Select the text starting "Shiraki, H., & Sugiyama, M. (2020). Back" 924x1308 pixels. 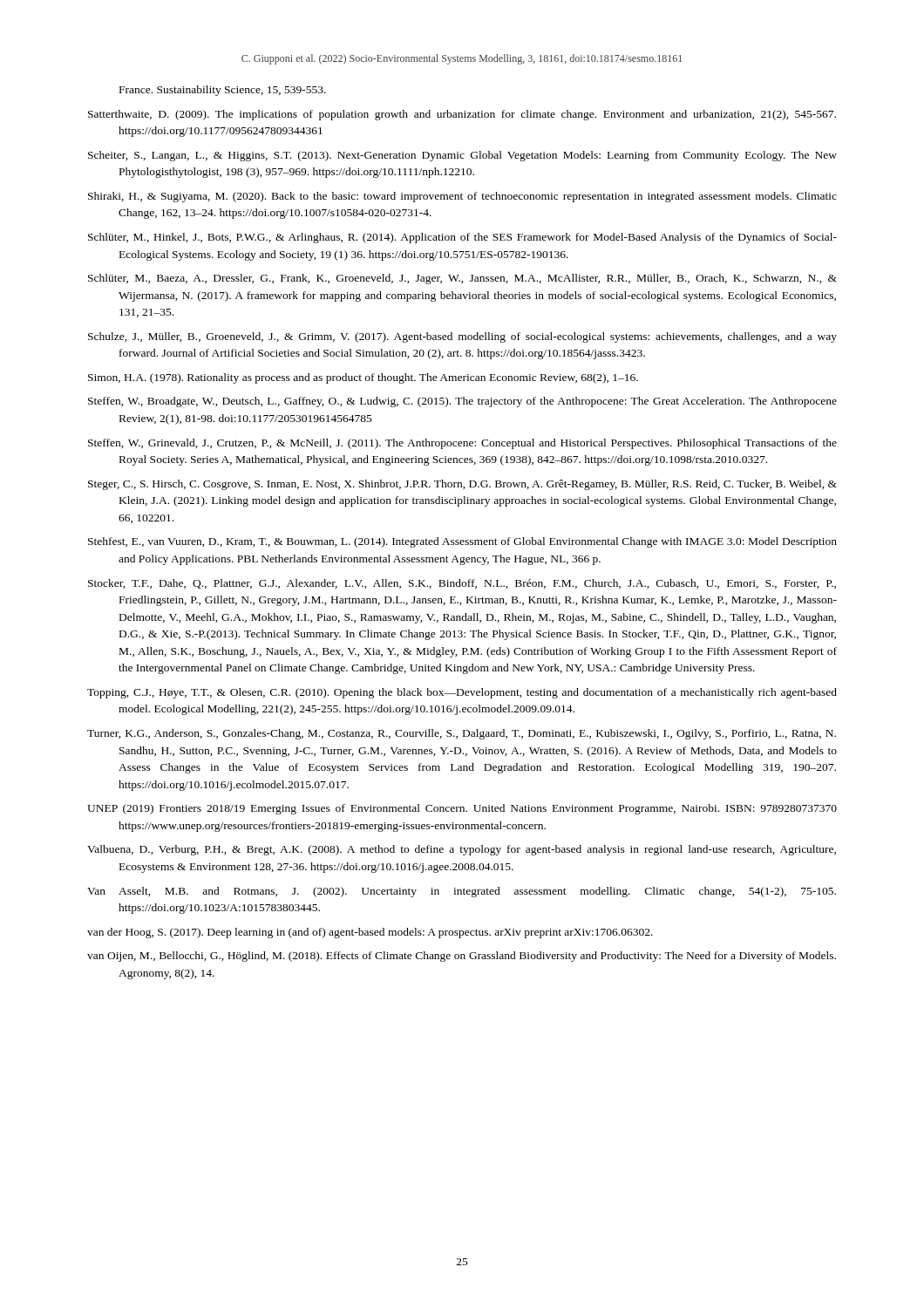tap(462, 204)
